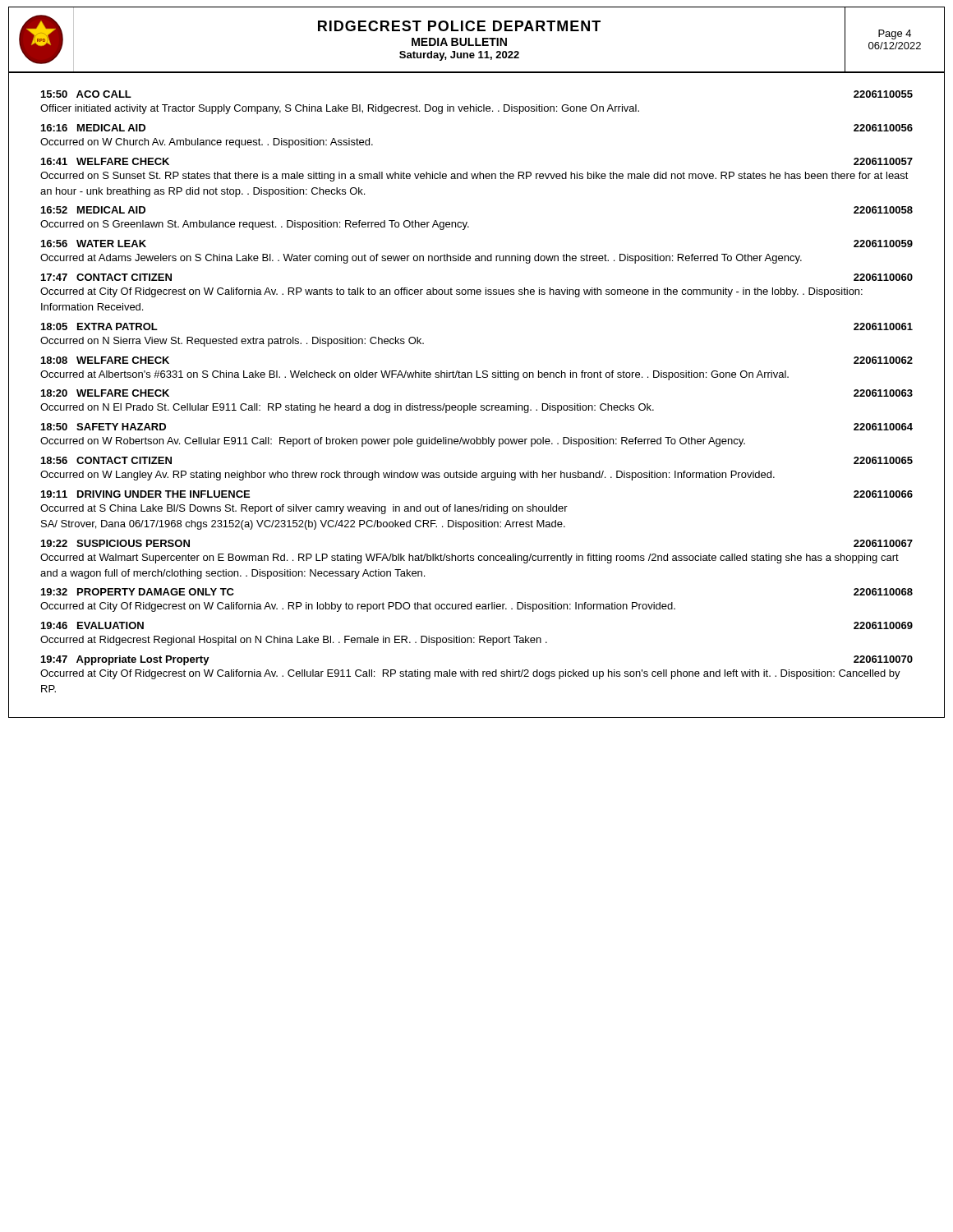
Task: Where is the passage that starts "19:32 PROPERTY DAMAGE ONLY TC"?
Action: (476, 600)
